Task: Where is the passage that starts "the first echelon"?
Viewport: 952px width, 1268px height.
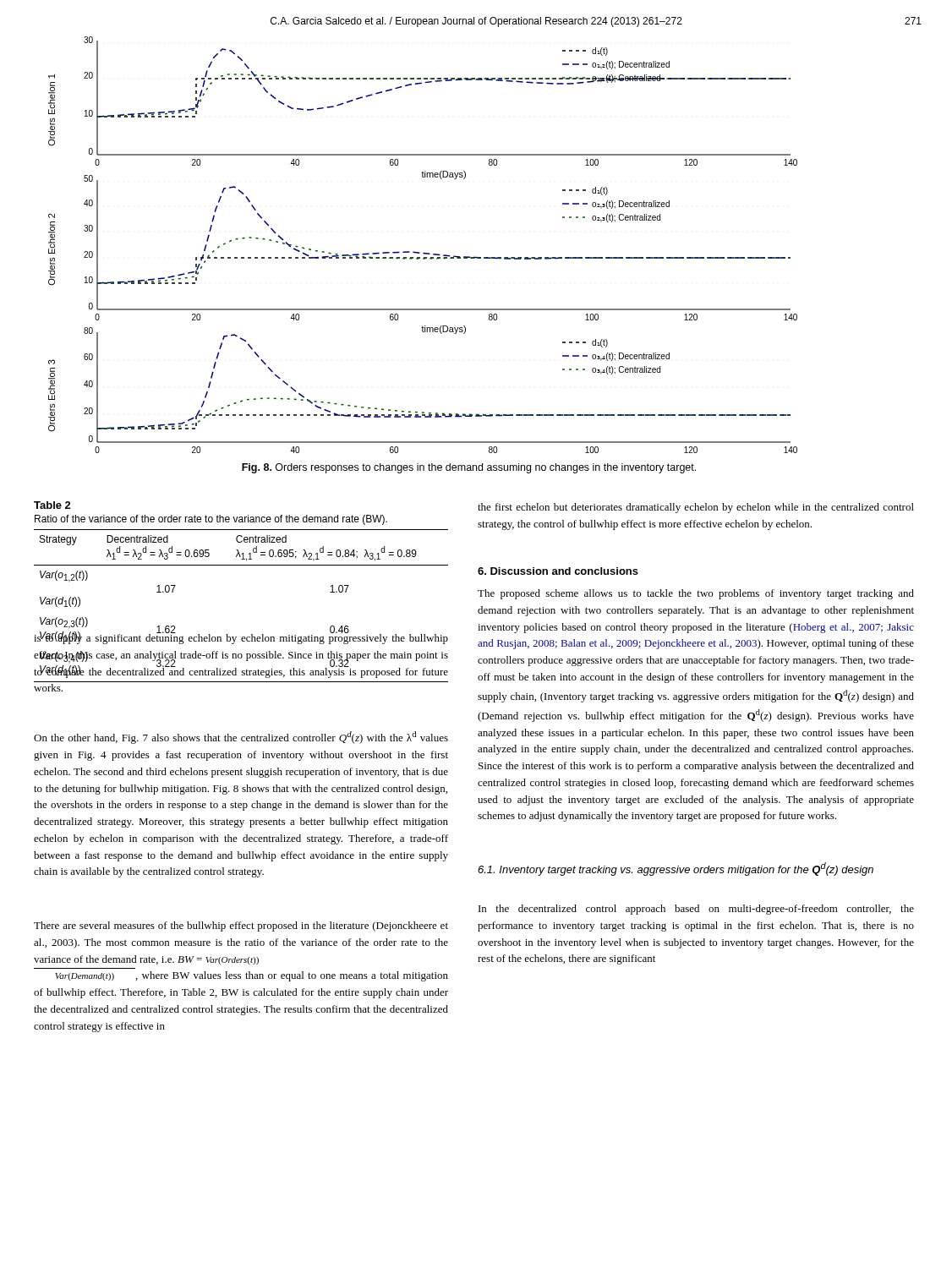Action: (696, 515)
